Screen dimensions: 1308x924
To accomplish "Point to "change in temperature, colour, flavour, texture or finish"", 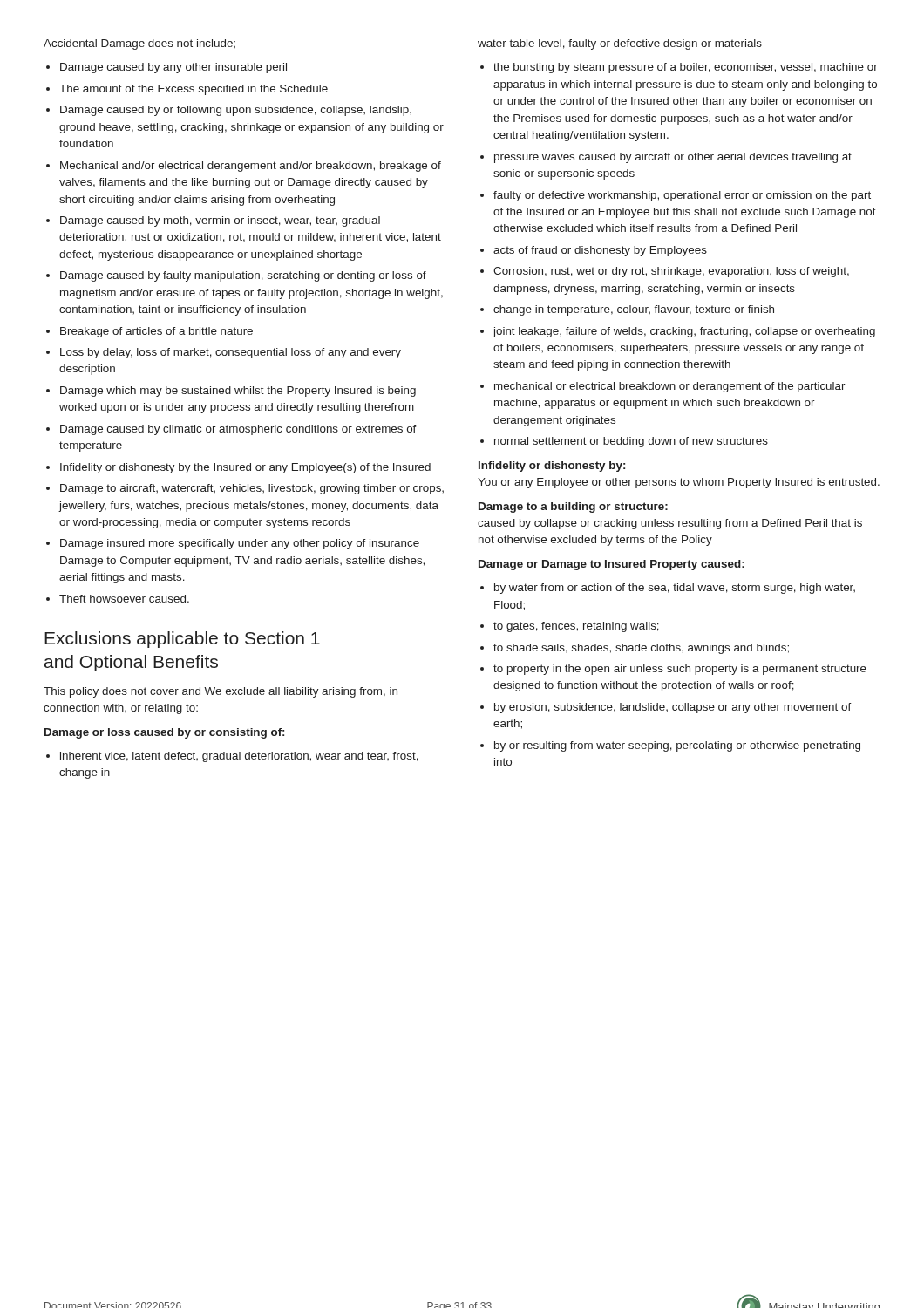I will pos(634,309).
